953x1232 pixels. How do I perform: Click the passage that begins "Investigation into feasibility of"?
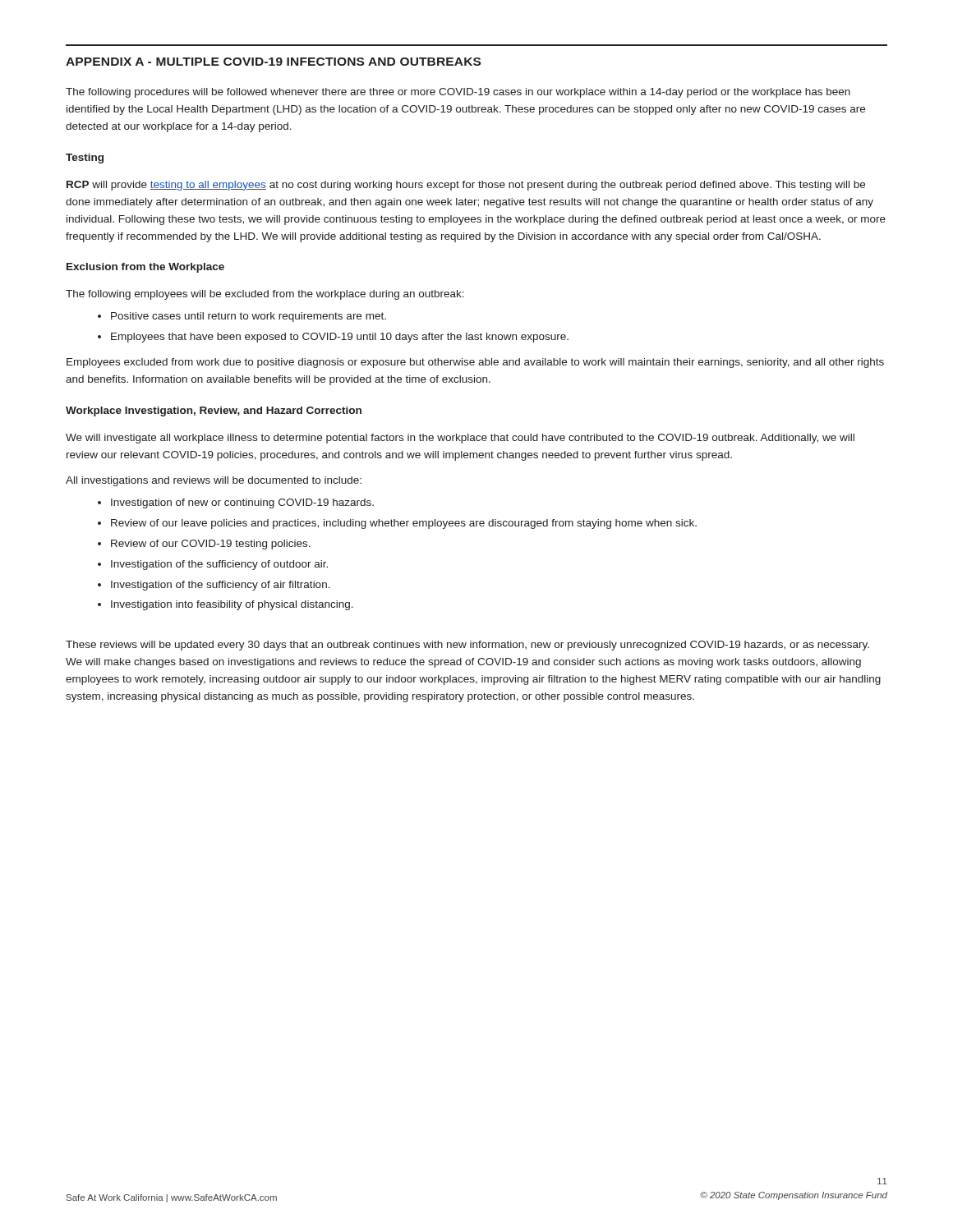(232, 604)
